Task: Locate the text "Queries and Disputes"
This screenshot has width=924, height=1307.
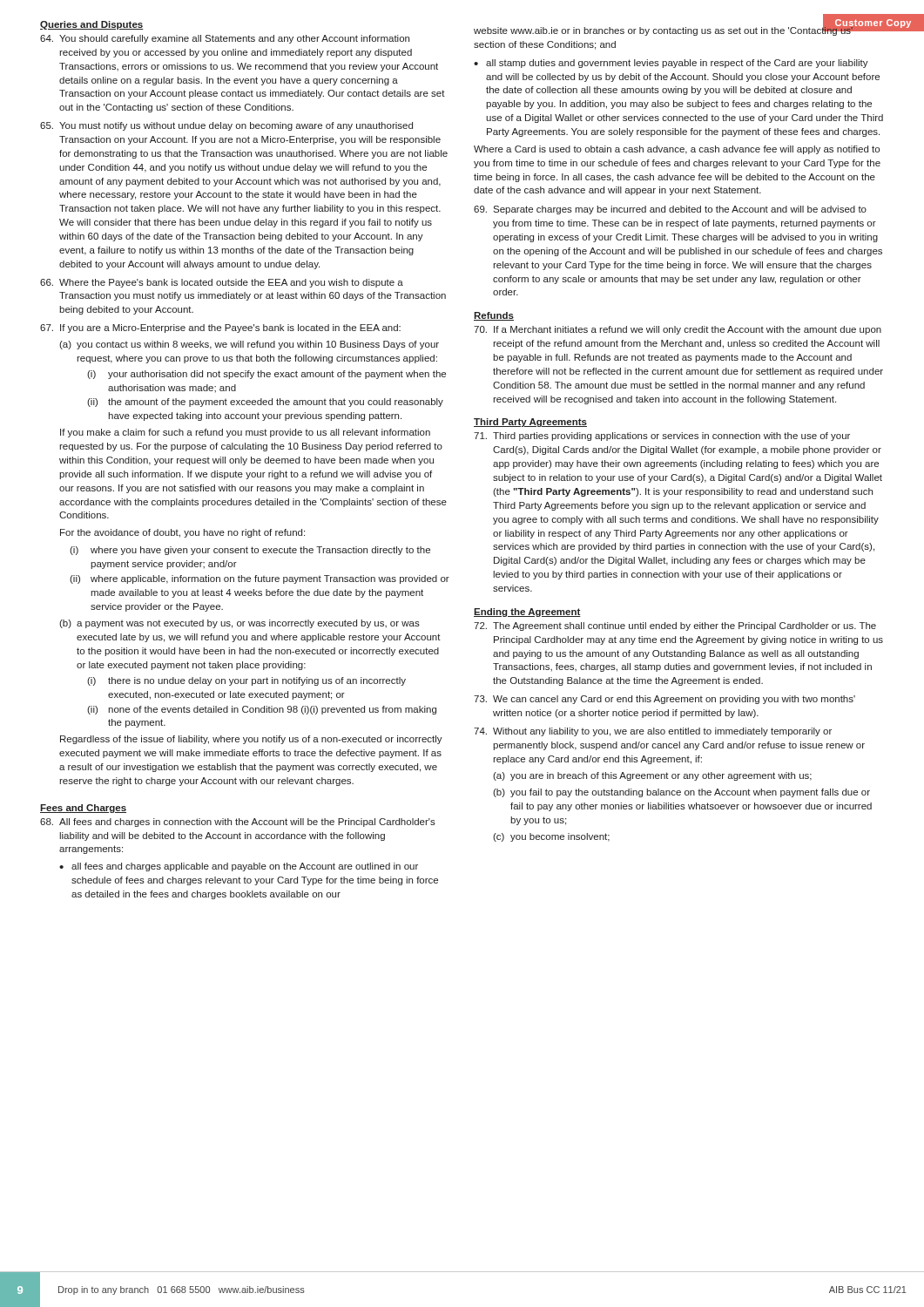Action: coord(92,24)
